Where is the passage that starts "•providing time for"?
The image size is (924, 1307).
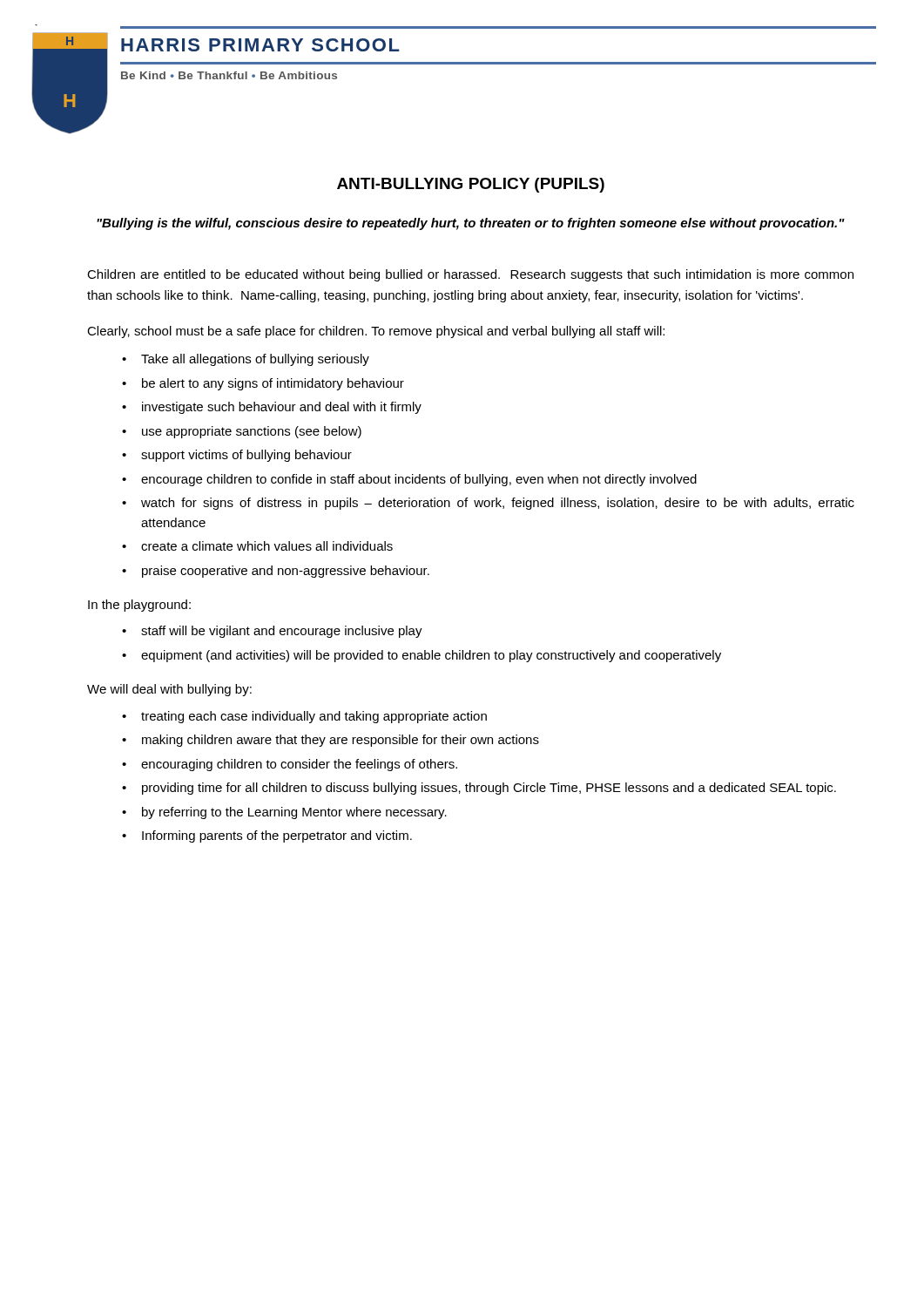(488, 788)
